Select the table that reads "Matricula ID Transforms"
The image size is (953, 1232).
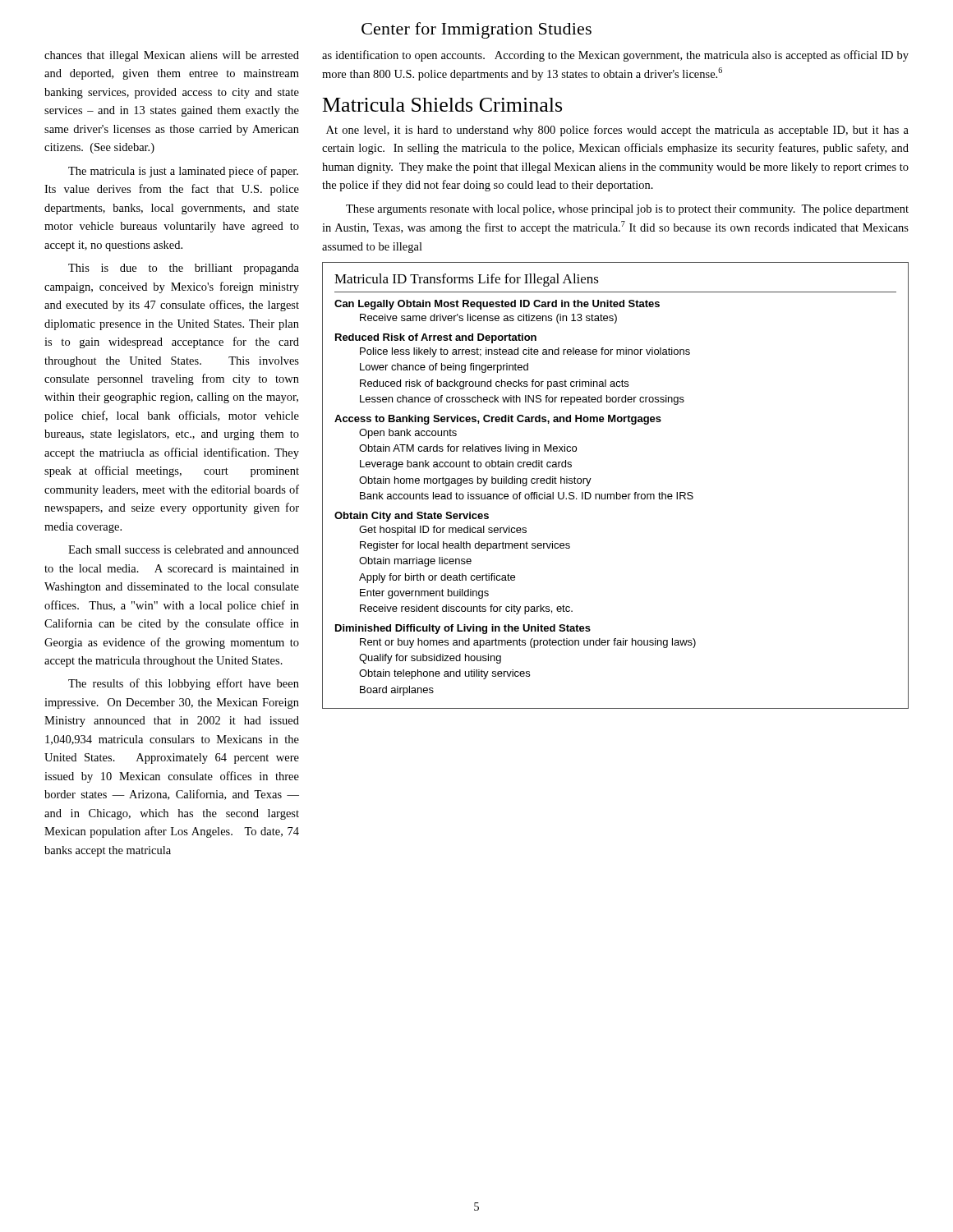[x=615, y=485]
